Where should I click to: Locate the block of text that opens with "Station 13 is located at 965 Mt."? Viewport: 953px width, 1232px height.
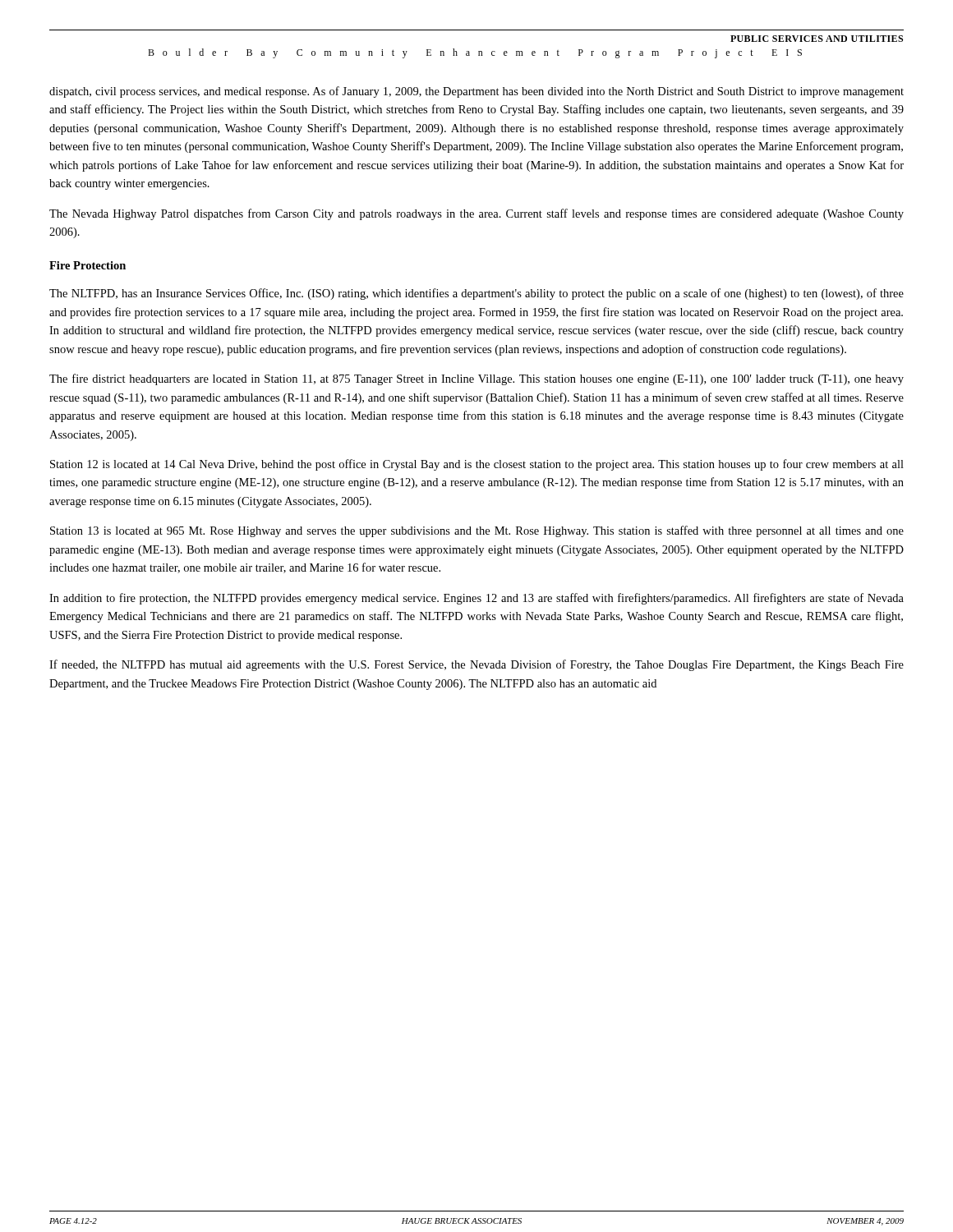pos(476,550)
